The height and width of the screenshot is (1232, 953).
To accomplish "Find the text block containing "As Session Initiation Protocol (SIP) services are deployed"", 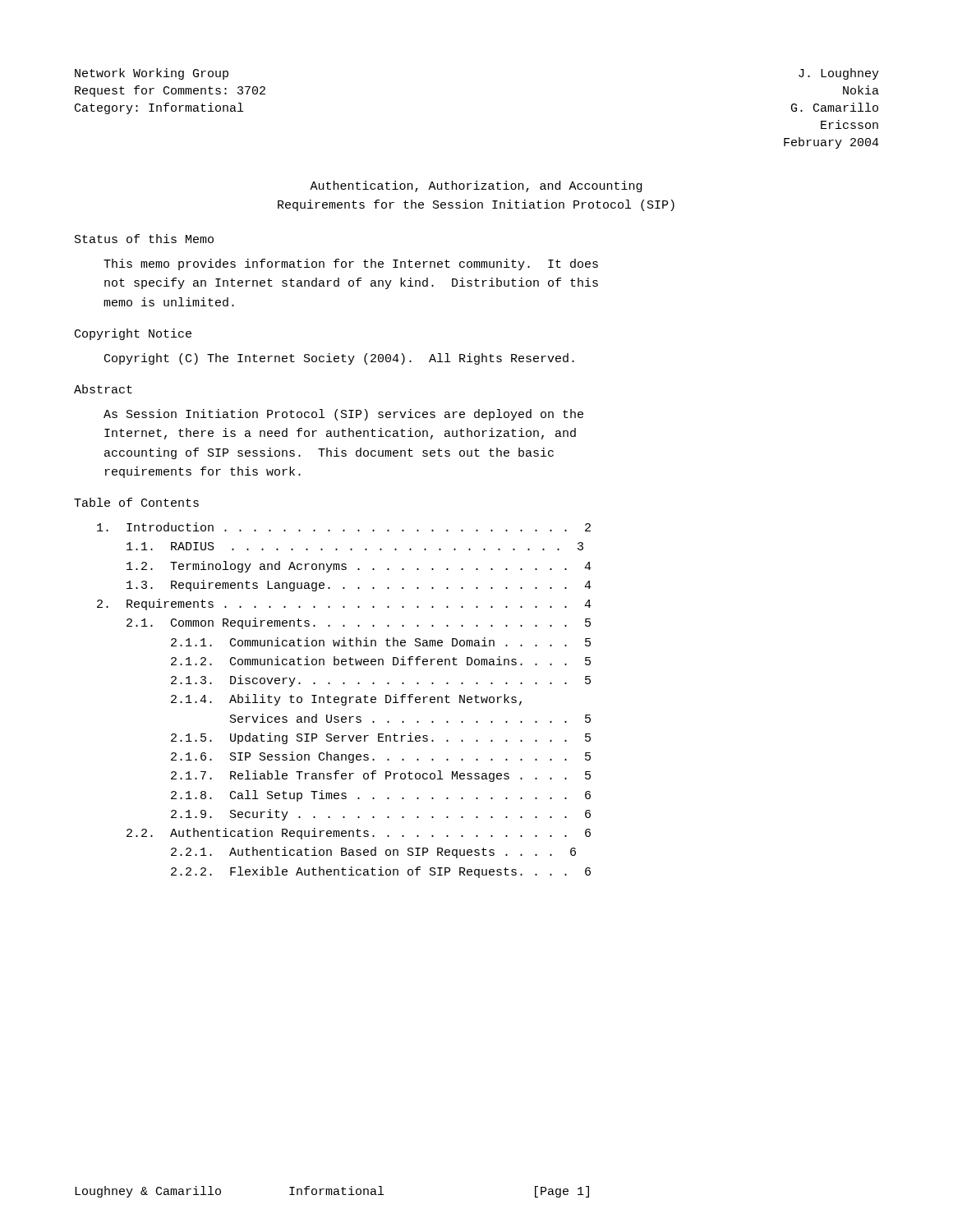I will 344,444.
